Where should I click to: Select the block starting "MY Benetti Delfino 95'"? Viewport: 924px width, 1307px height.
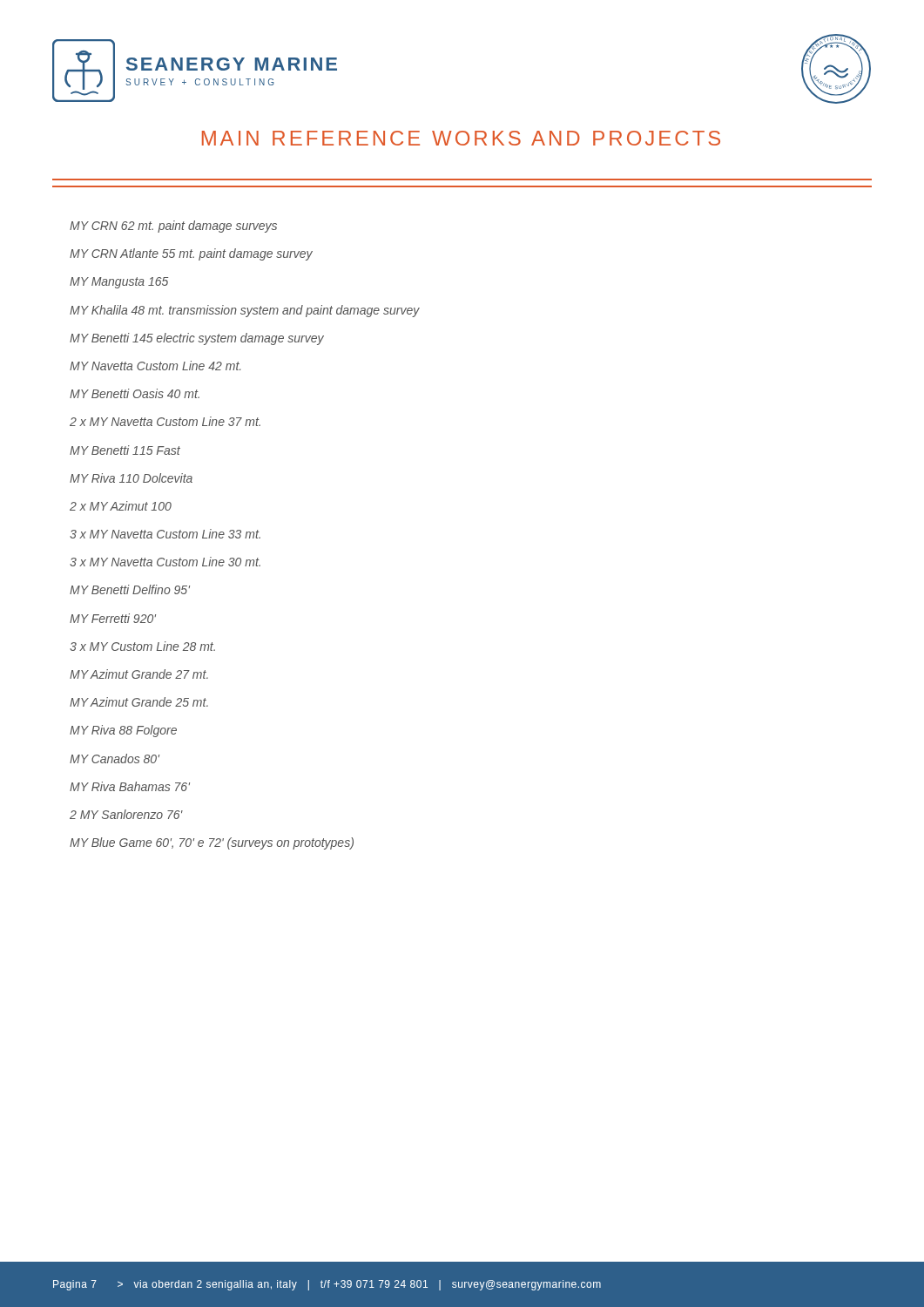[130, 590]
